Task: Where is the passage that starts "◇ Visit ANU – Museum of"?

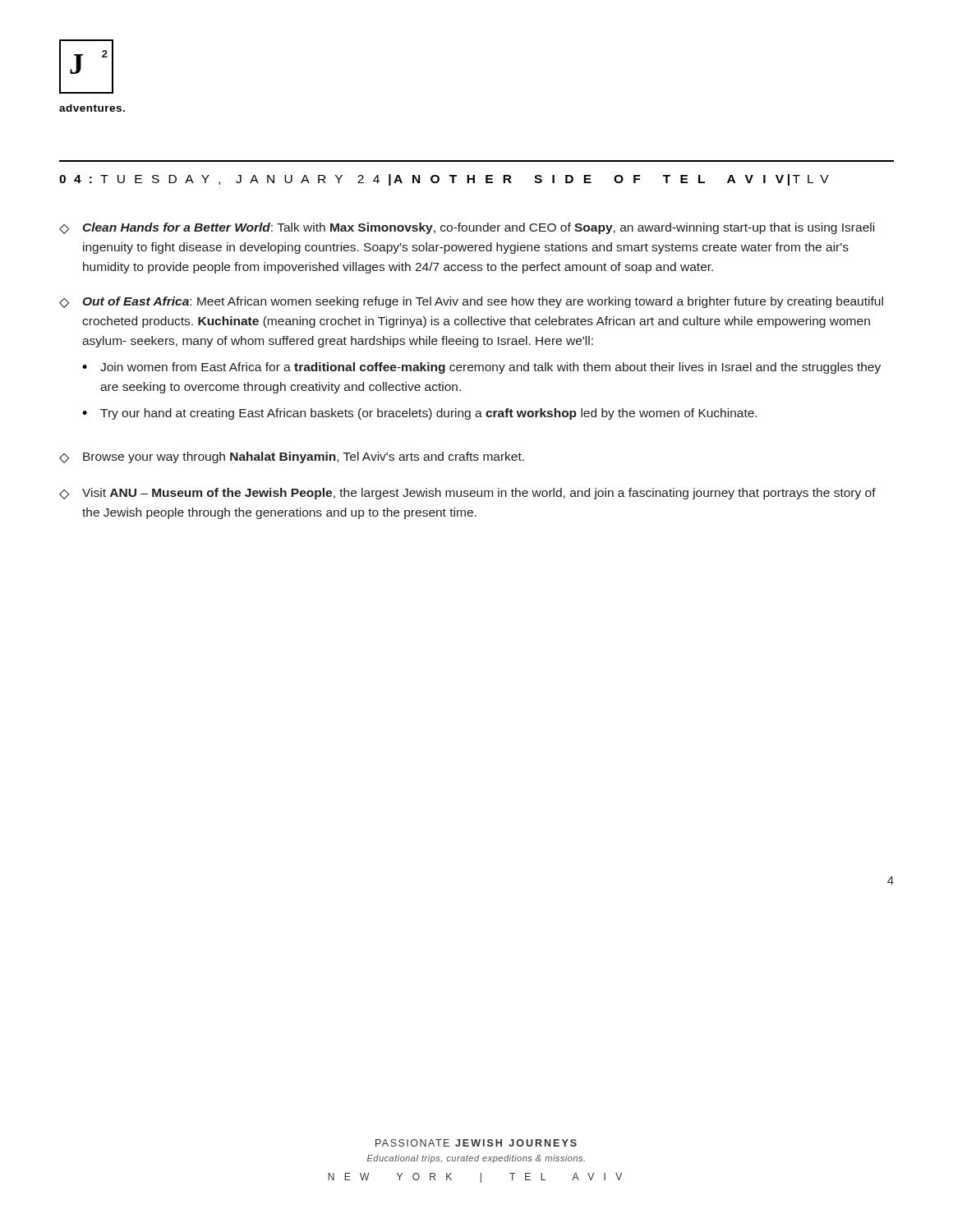Action: (476, 503)
